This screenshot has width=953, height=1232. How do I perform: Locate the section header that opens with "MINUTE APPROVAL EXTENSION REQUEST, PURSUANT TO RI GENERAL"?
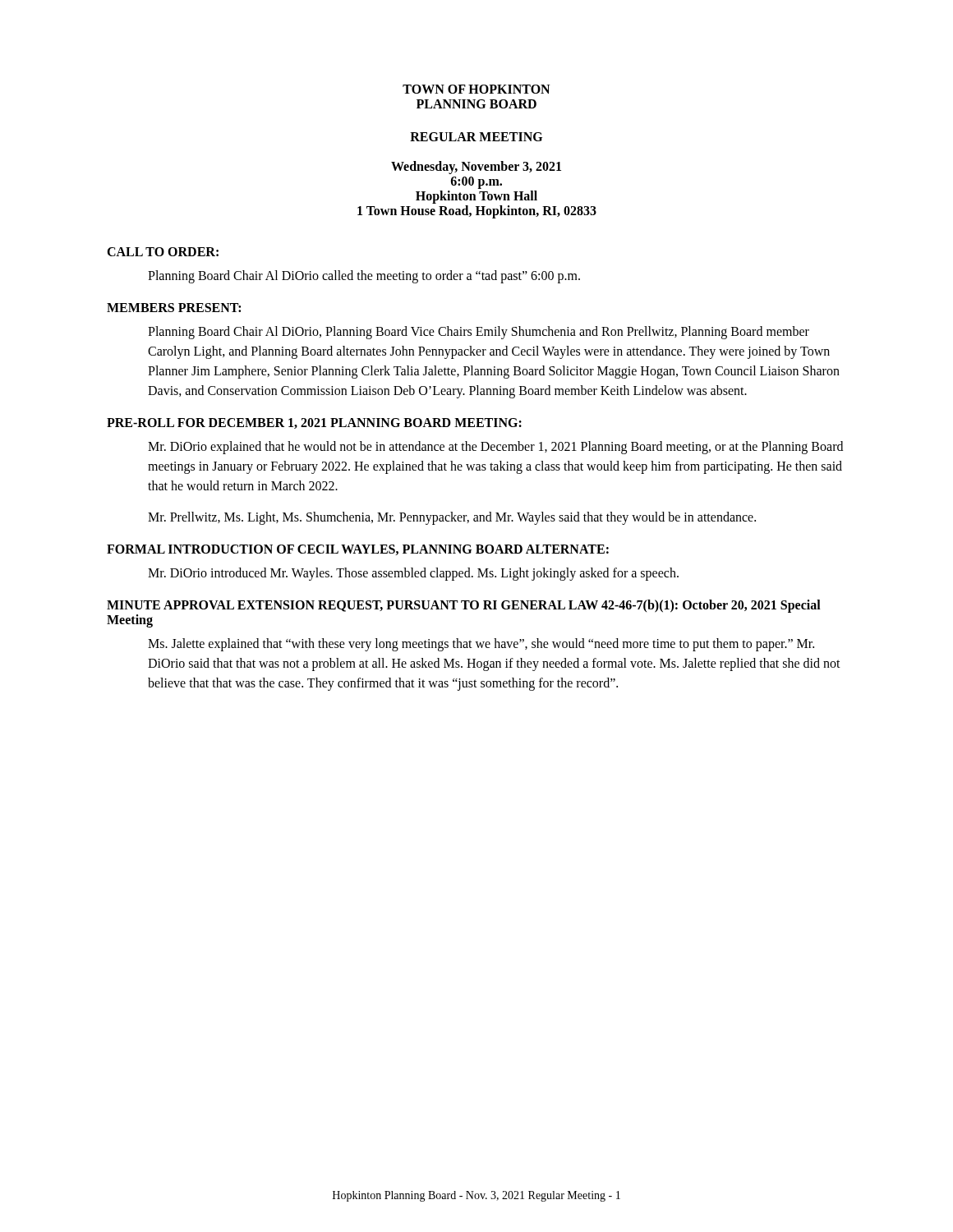coord(464,612)
